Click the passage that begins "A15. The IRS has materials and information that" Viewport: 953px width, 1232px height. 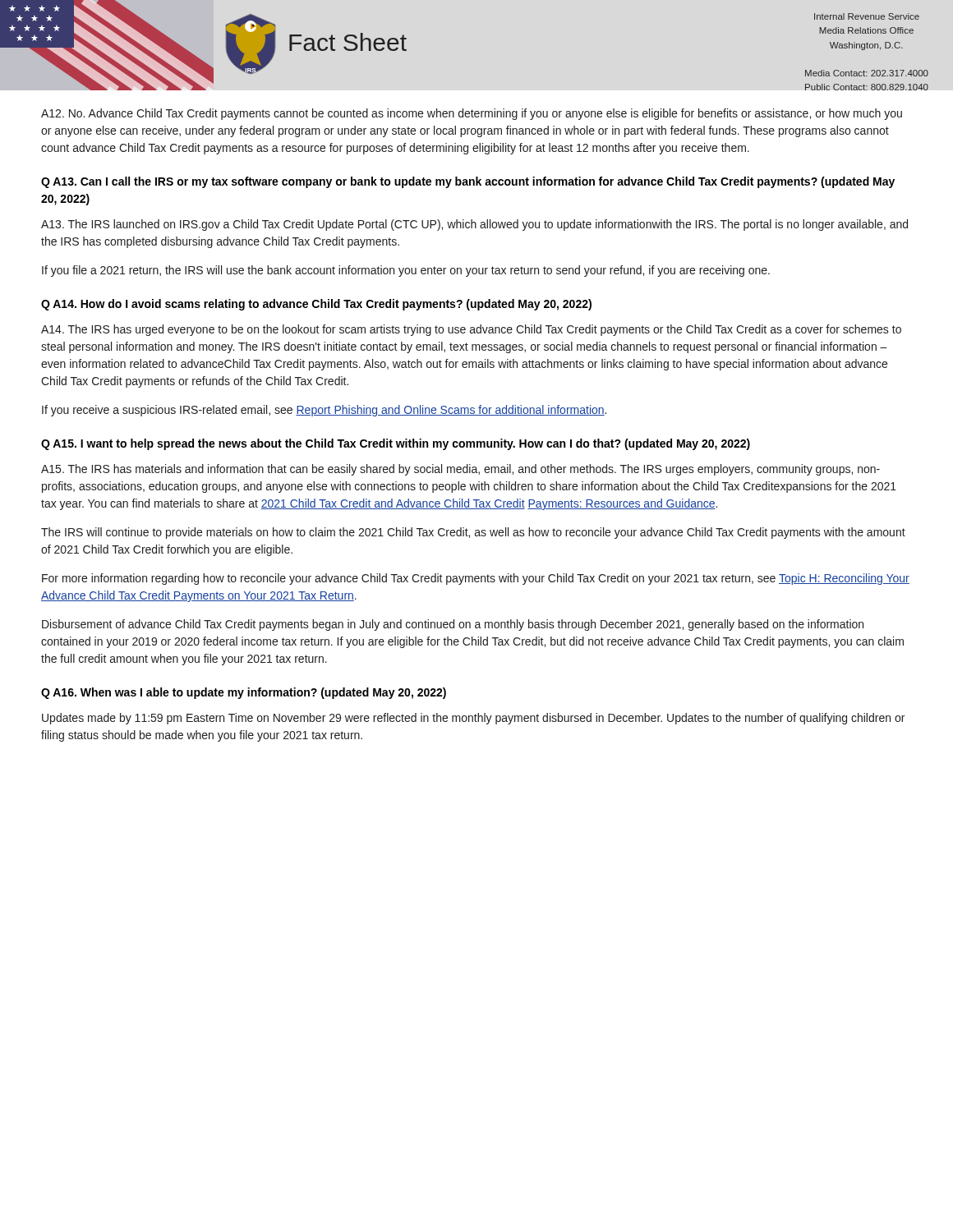469,486
